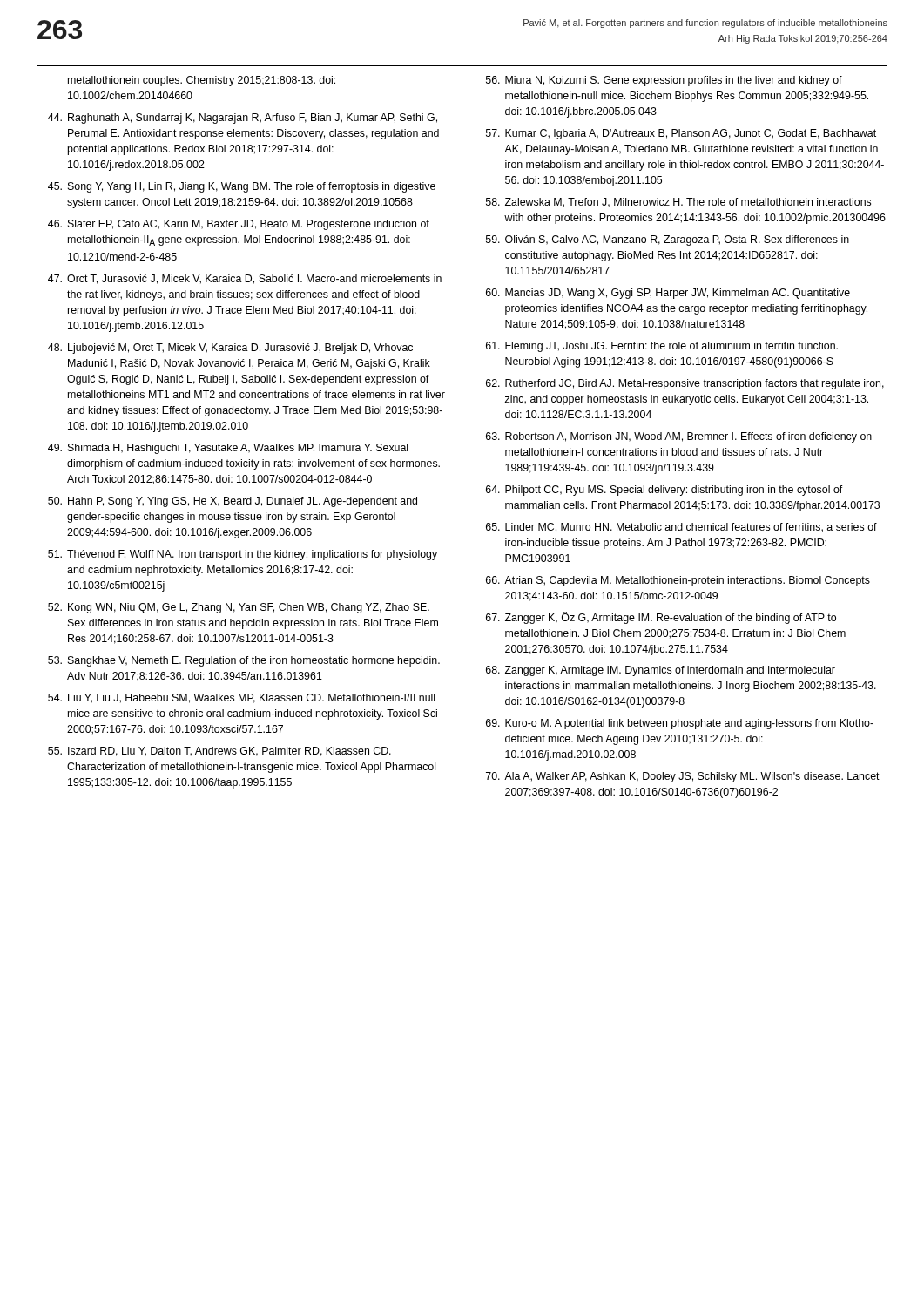Click on the text starting "50. Hahn P, Song Y, Ying"
This screenshot has height=1307, width=924.
click(x=243, y=518)
